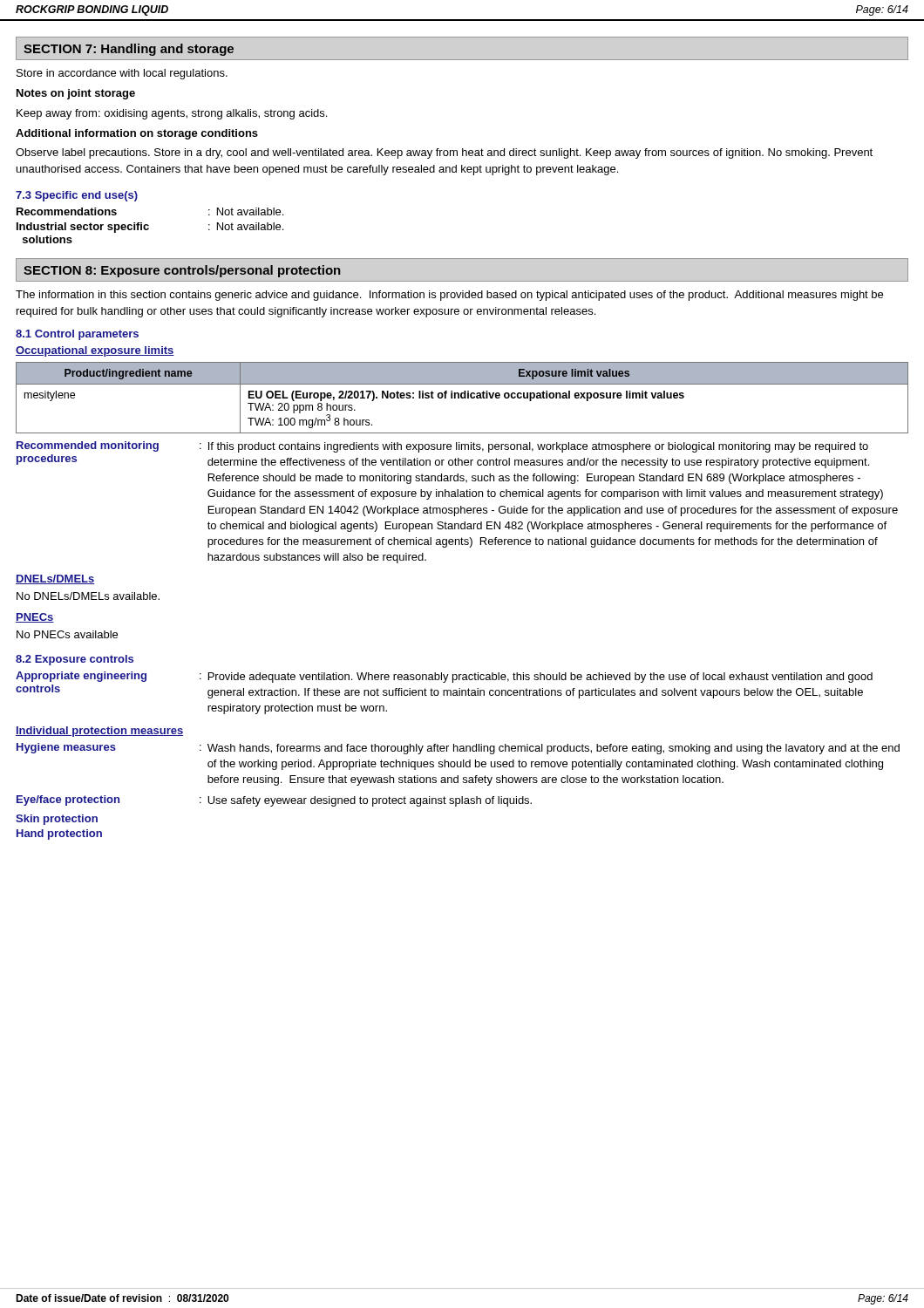Navigate to the region starting "No DNELs/DMELs available."
The height and width of the screenshot is (1308, 924).
pos(88,596)
